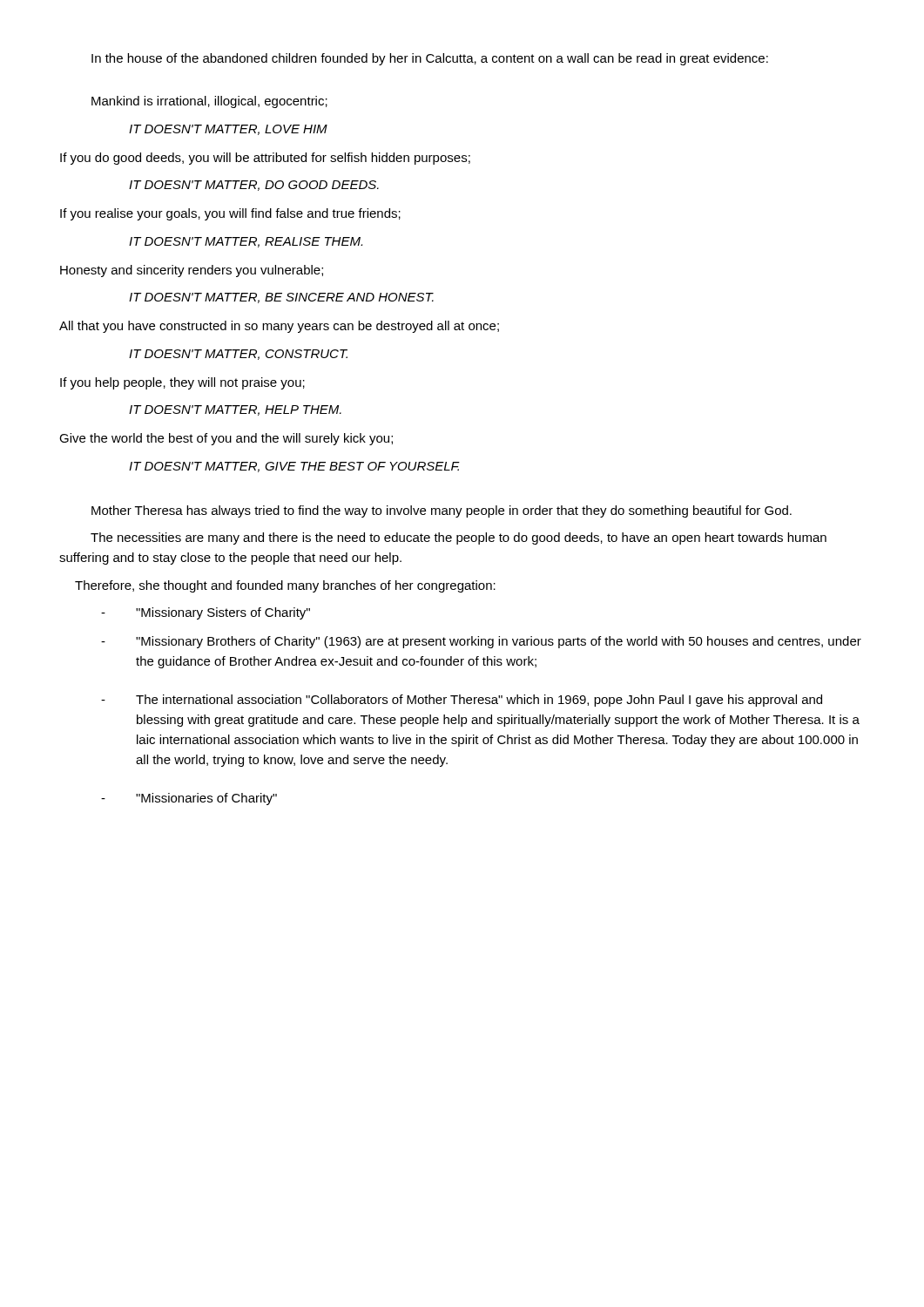
Task: Click on the text starting "IT DOESN'T MATTER, BE SINCERE AND HONEST."
Action: (282, 297)
